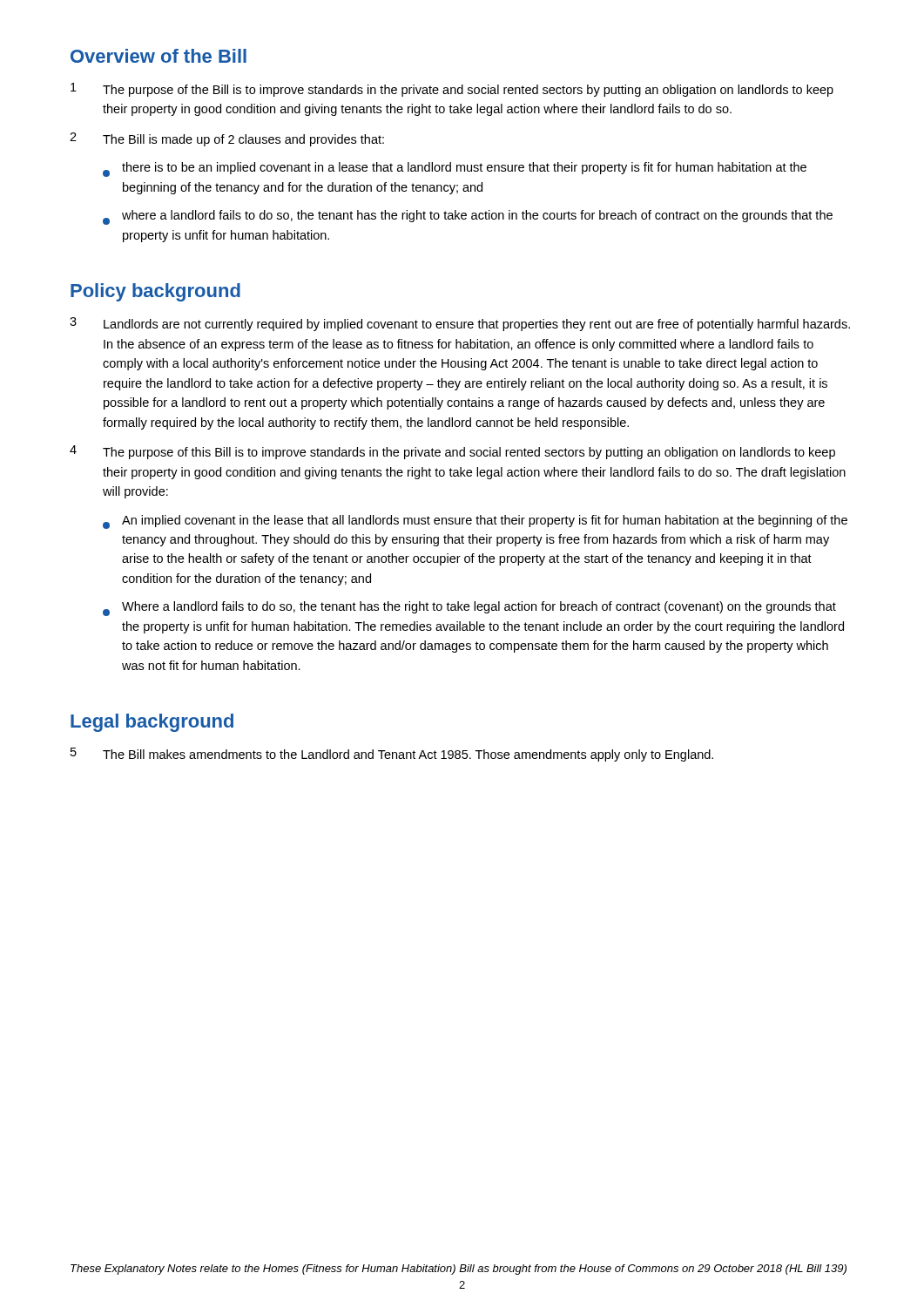
Task: Navigate to the passage starting "Policy background"
Action: (x=155, y=292)
